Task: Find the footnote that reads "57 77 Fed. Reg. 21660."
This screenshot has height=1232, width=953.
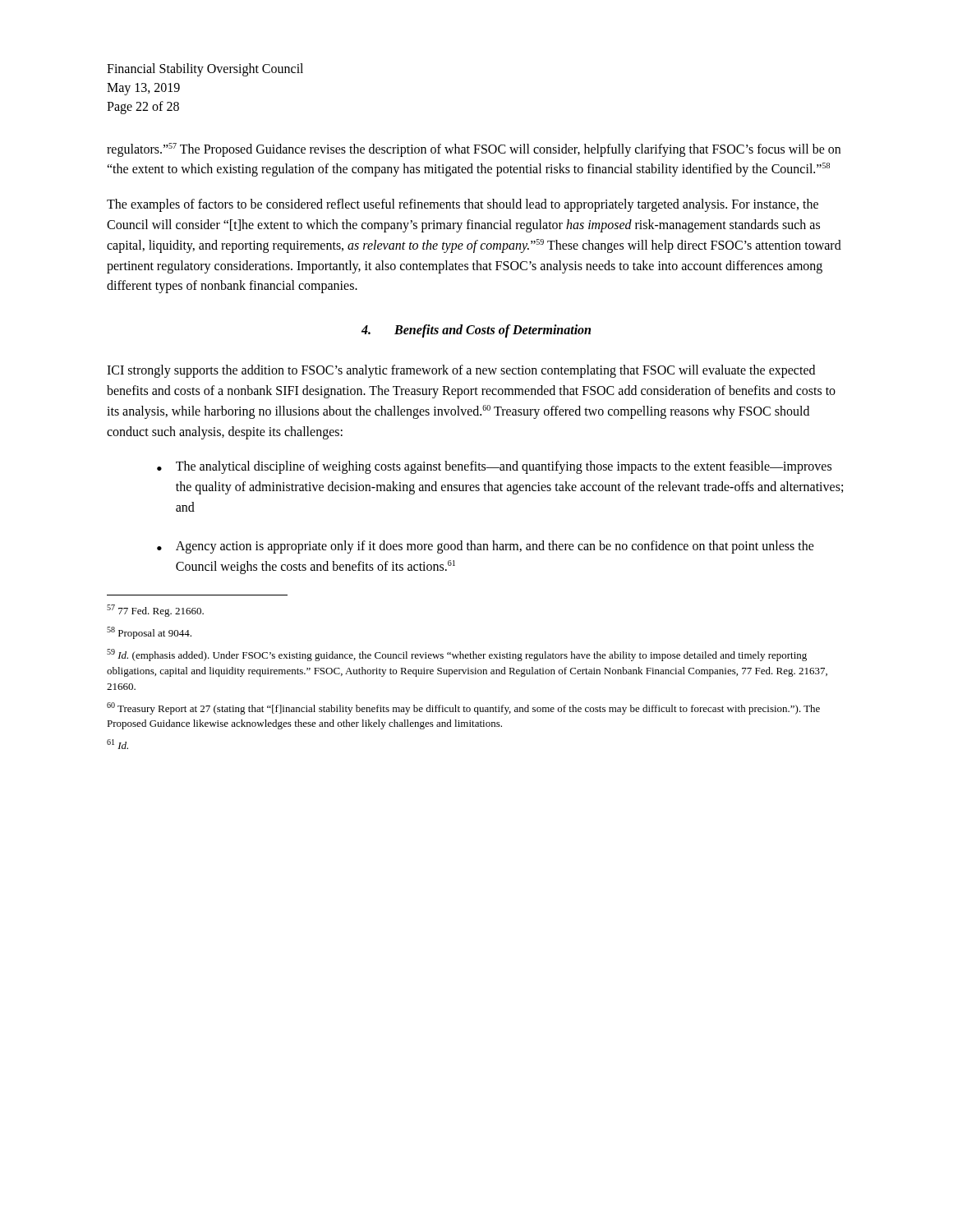Action: (156, 611)
